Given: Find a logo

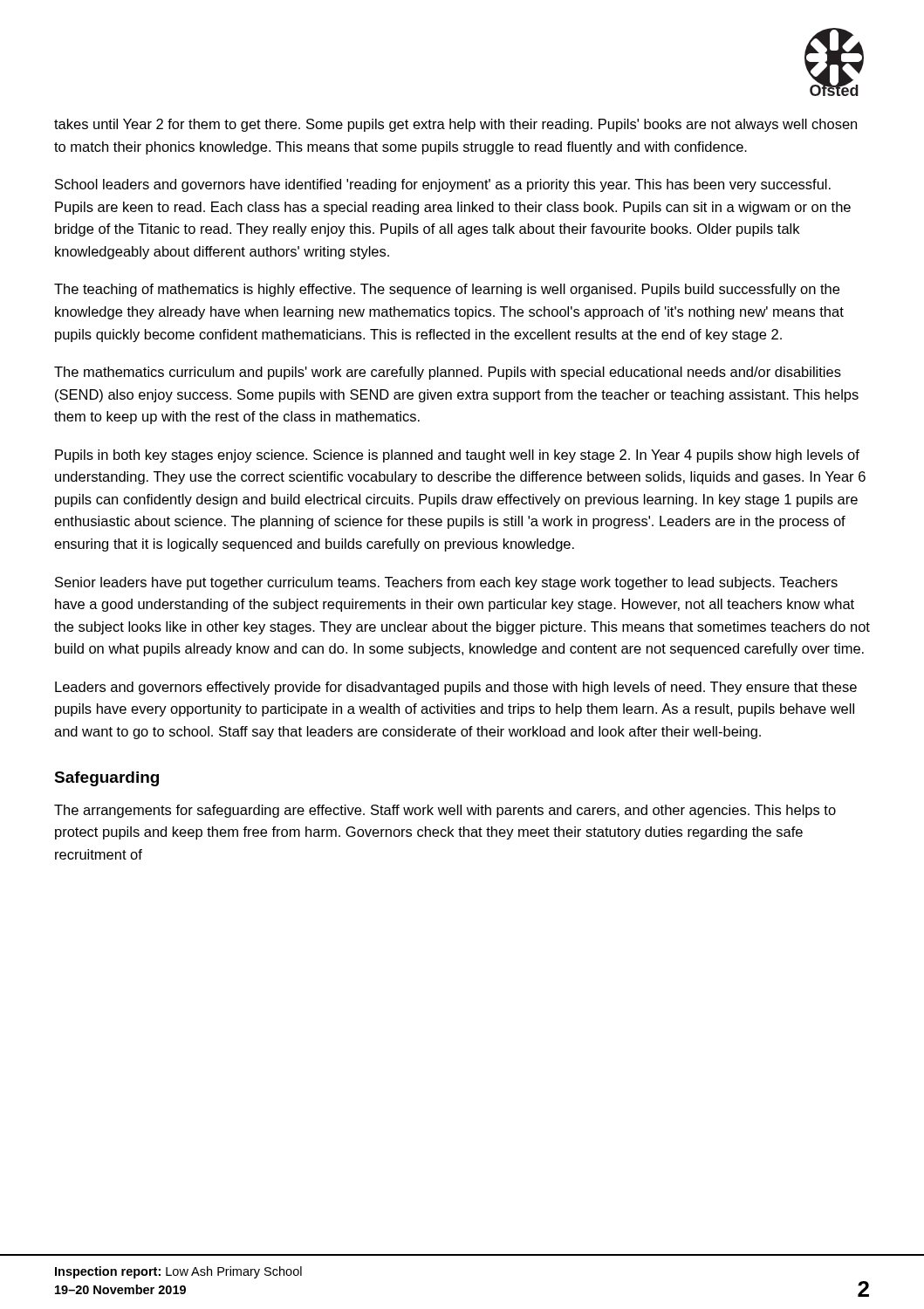Looking at the screenshot, I should 834,64.
